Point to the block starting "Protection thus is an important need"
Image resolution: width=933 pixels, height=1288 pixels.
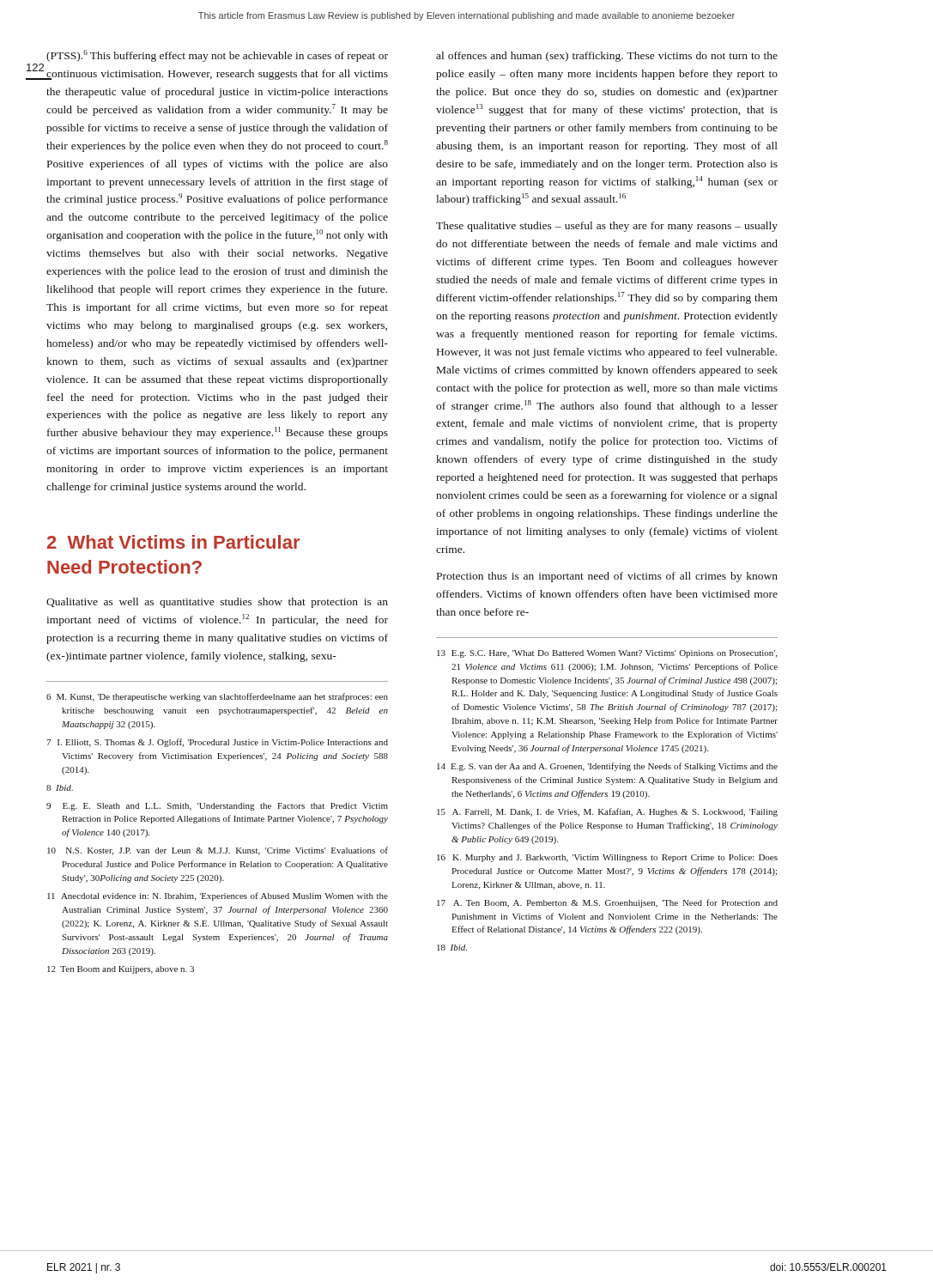[607, 594]
